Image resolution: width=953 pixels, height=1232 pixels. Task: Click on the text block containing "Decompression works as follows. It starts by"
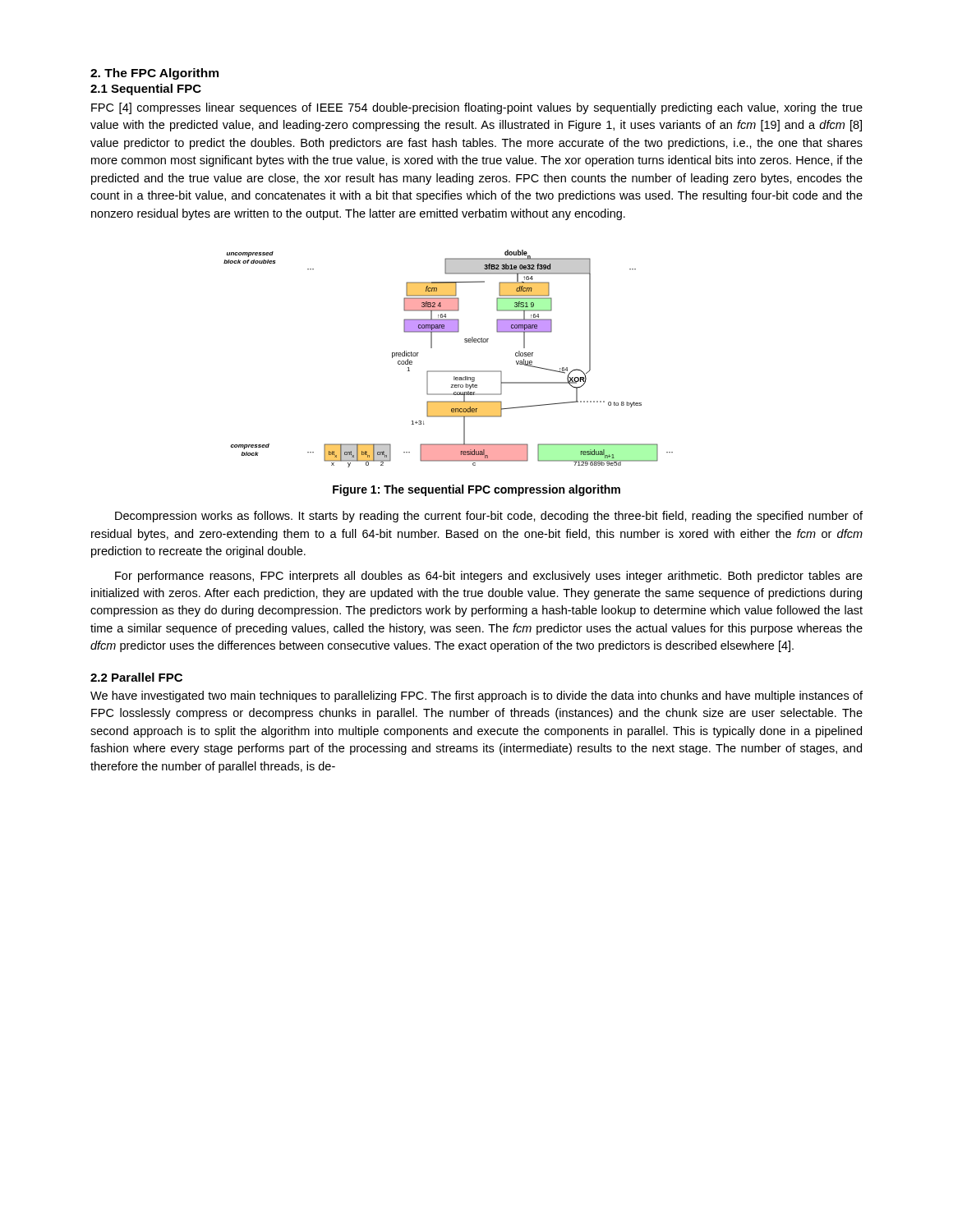click(476, 534)
